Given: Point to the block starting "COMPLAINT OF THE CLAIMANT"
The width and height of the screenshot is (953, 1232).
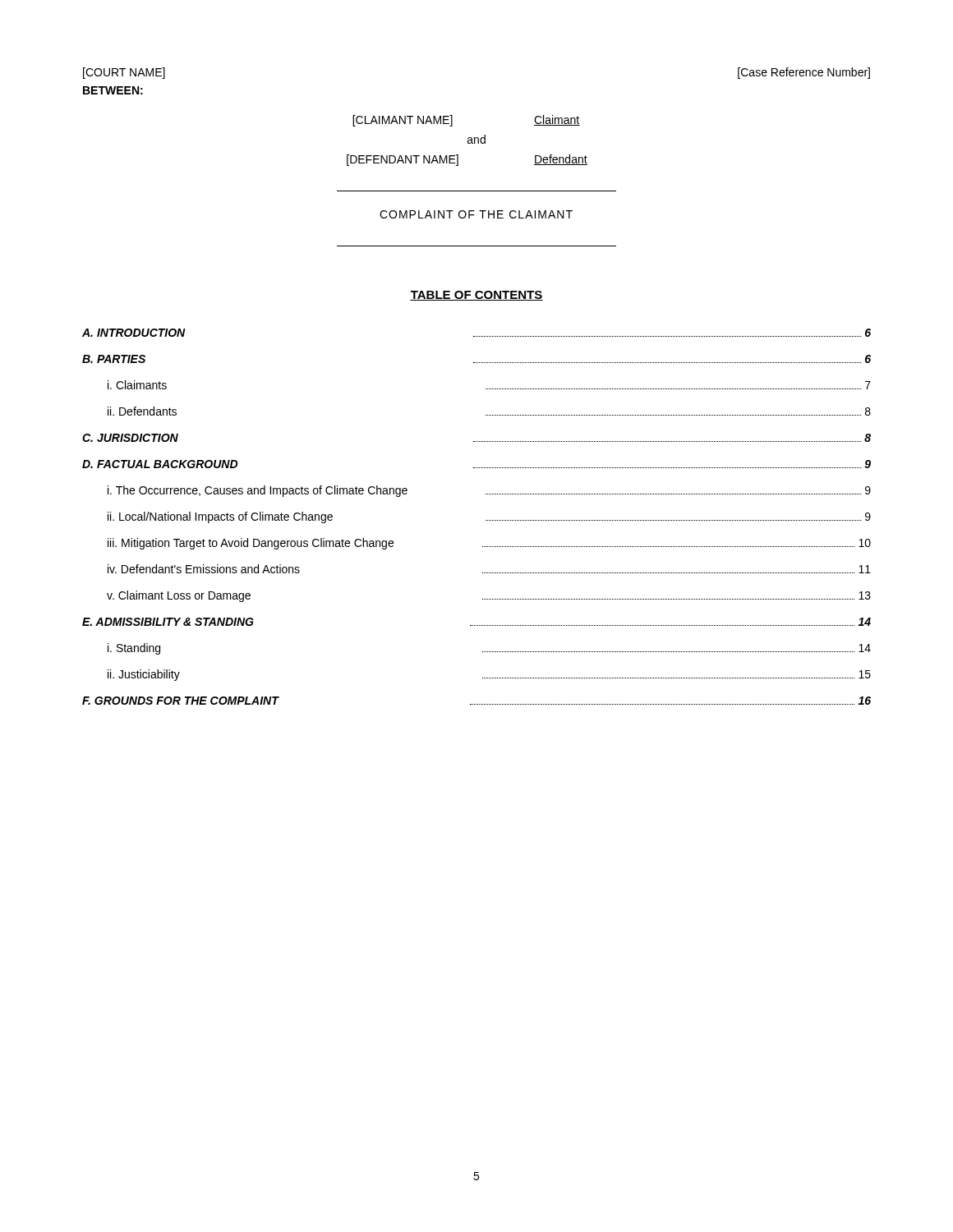Looking at the screenshot, I should coord(476,214).
